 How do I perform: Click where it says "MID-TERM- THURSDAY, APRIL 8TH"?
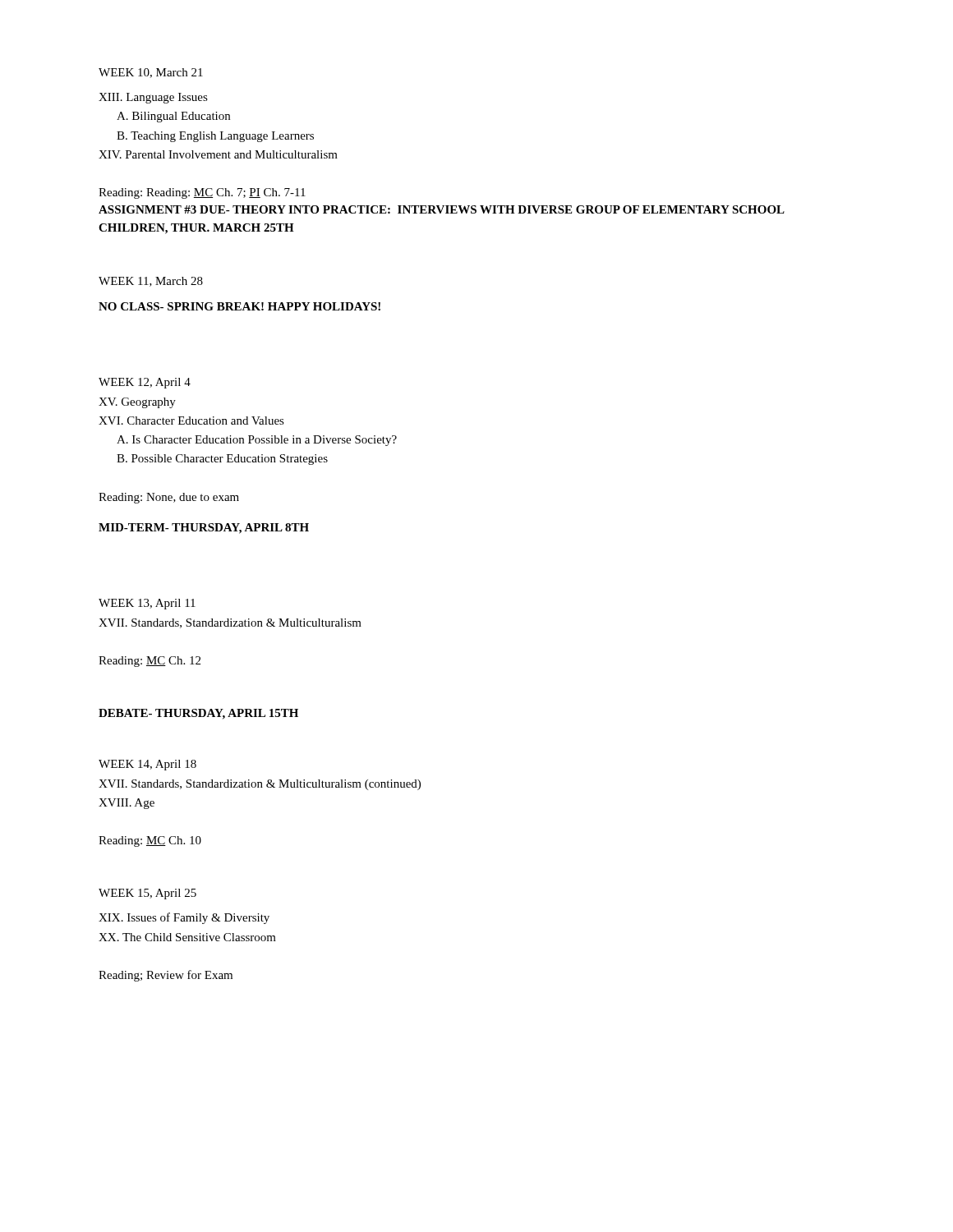(x=204, y=527)
